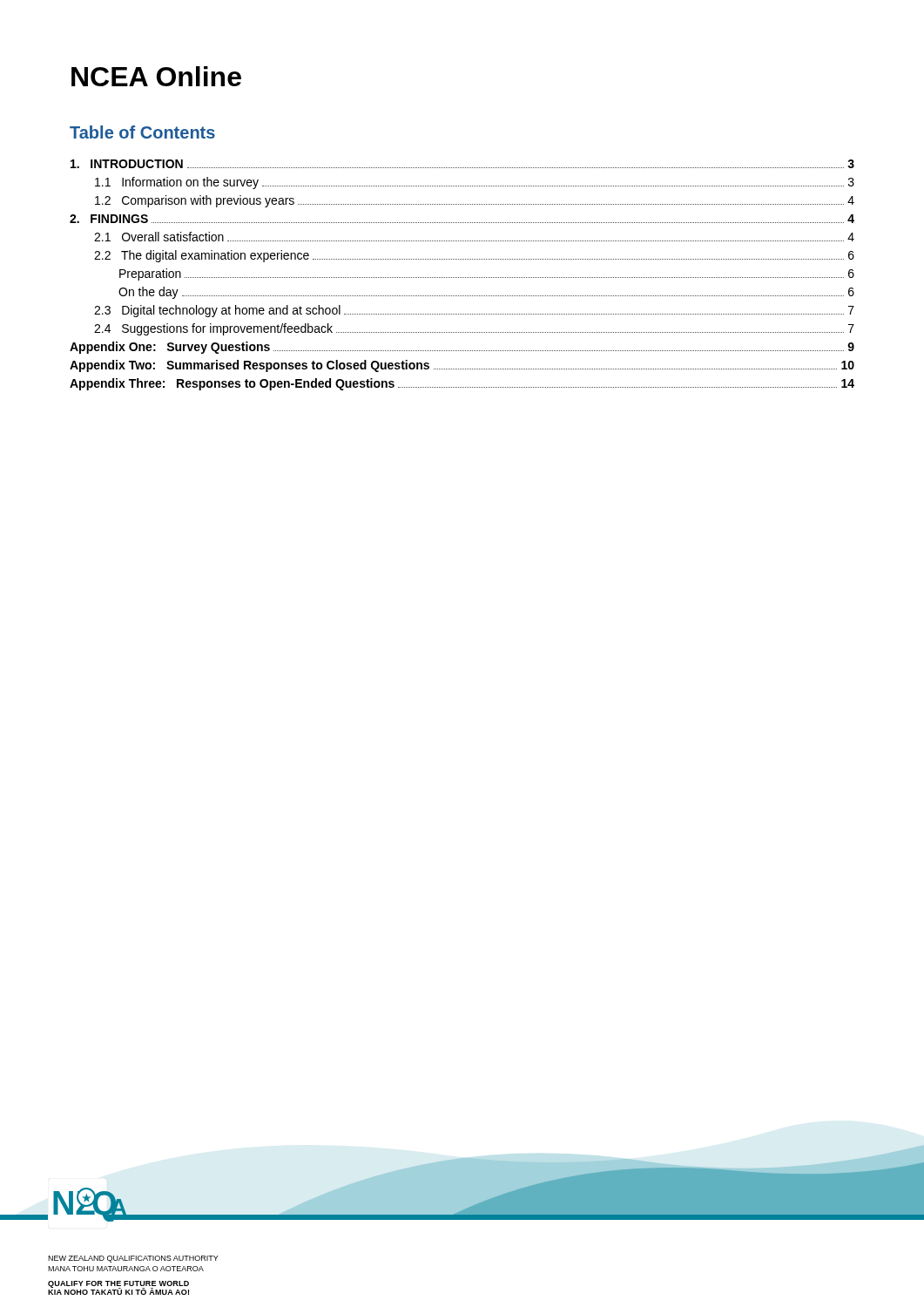Click on the text block starting "2.3 Digital technology at home and at"

coord(462,310)
